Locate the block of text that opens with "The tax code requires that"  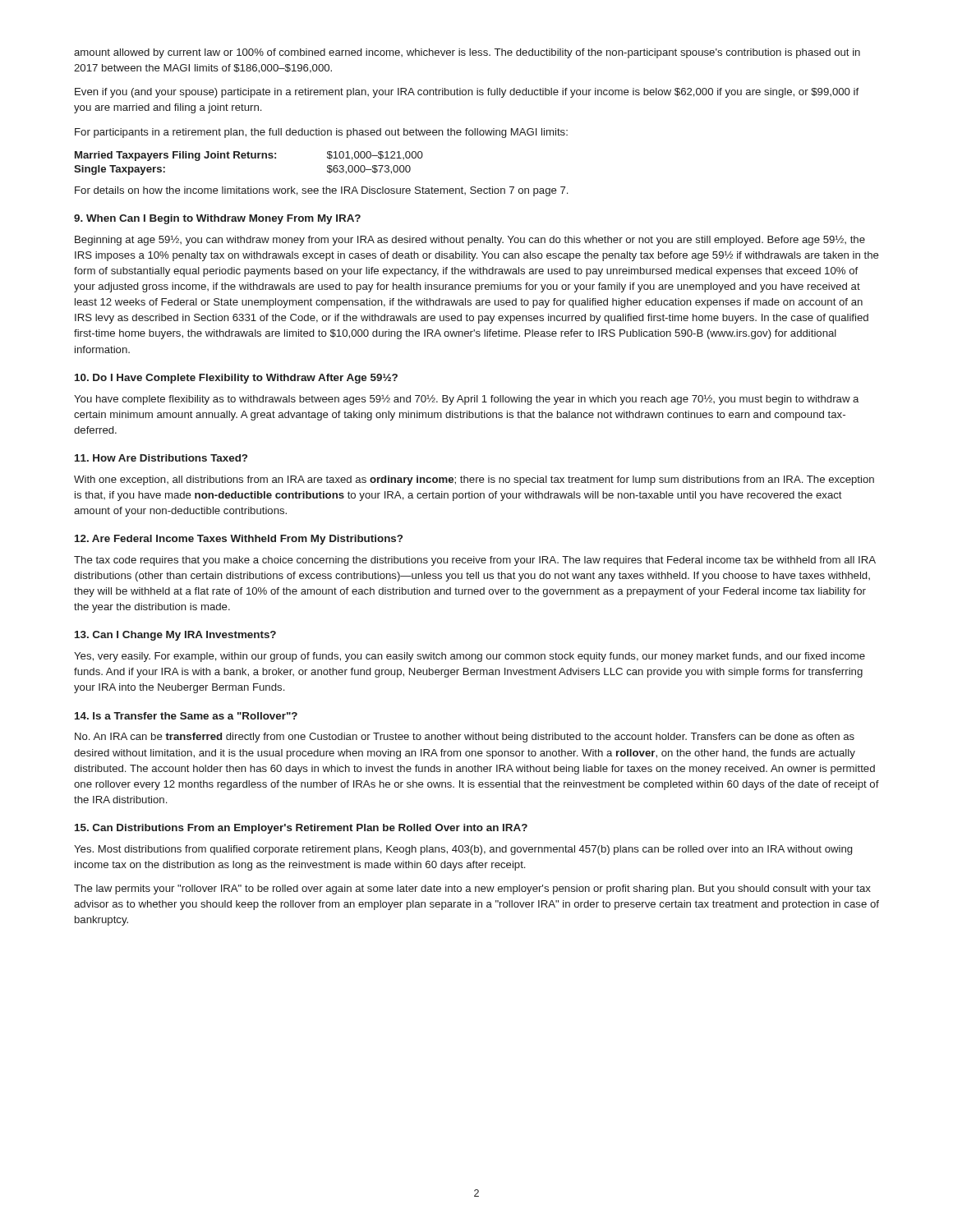[x=476, y=583]
